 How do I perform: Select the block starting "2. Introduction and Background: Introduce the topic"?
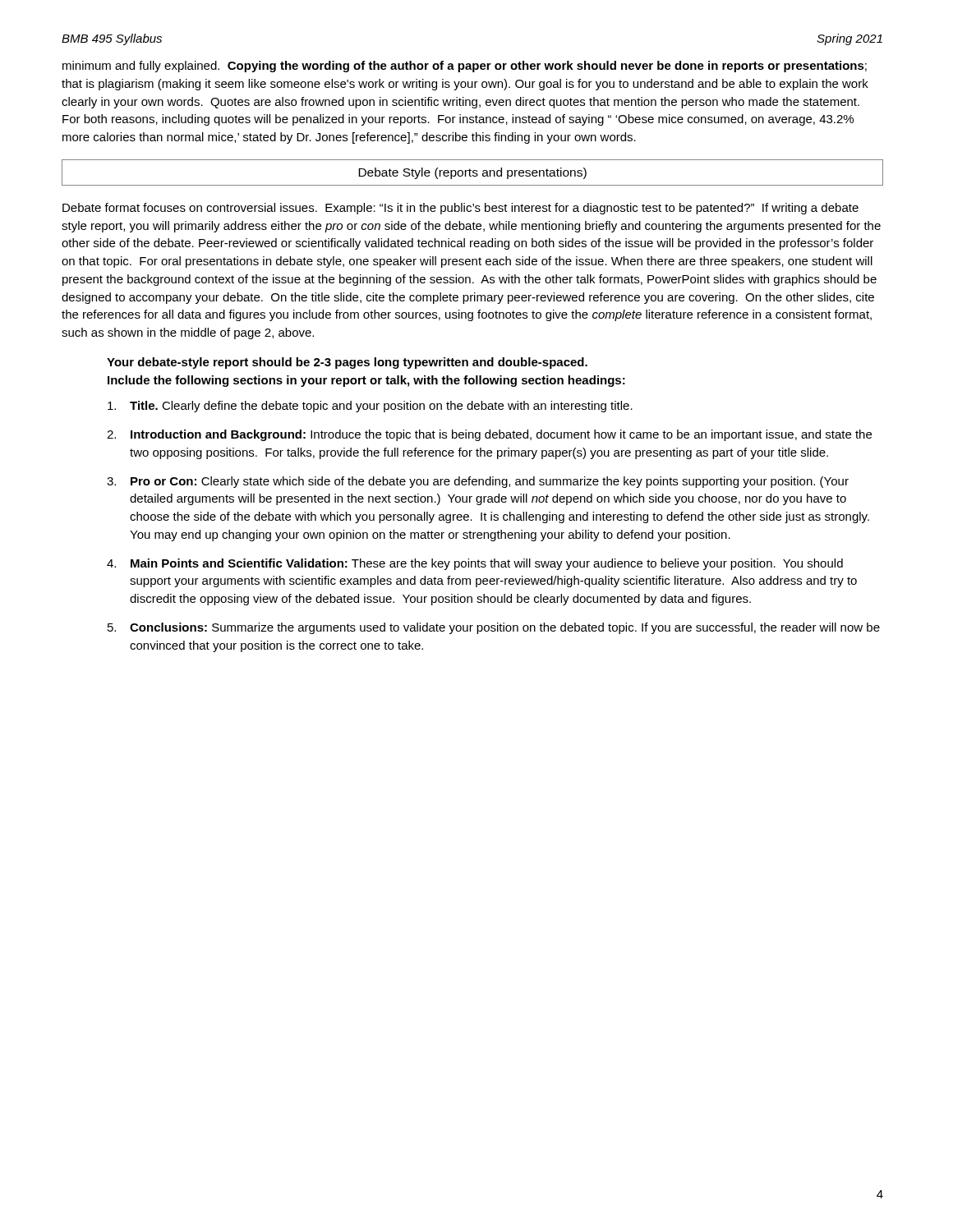click(495, 443)
